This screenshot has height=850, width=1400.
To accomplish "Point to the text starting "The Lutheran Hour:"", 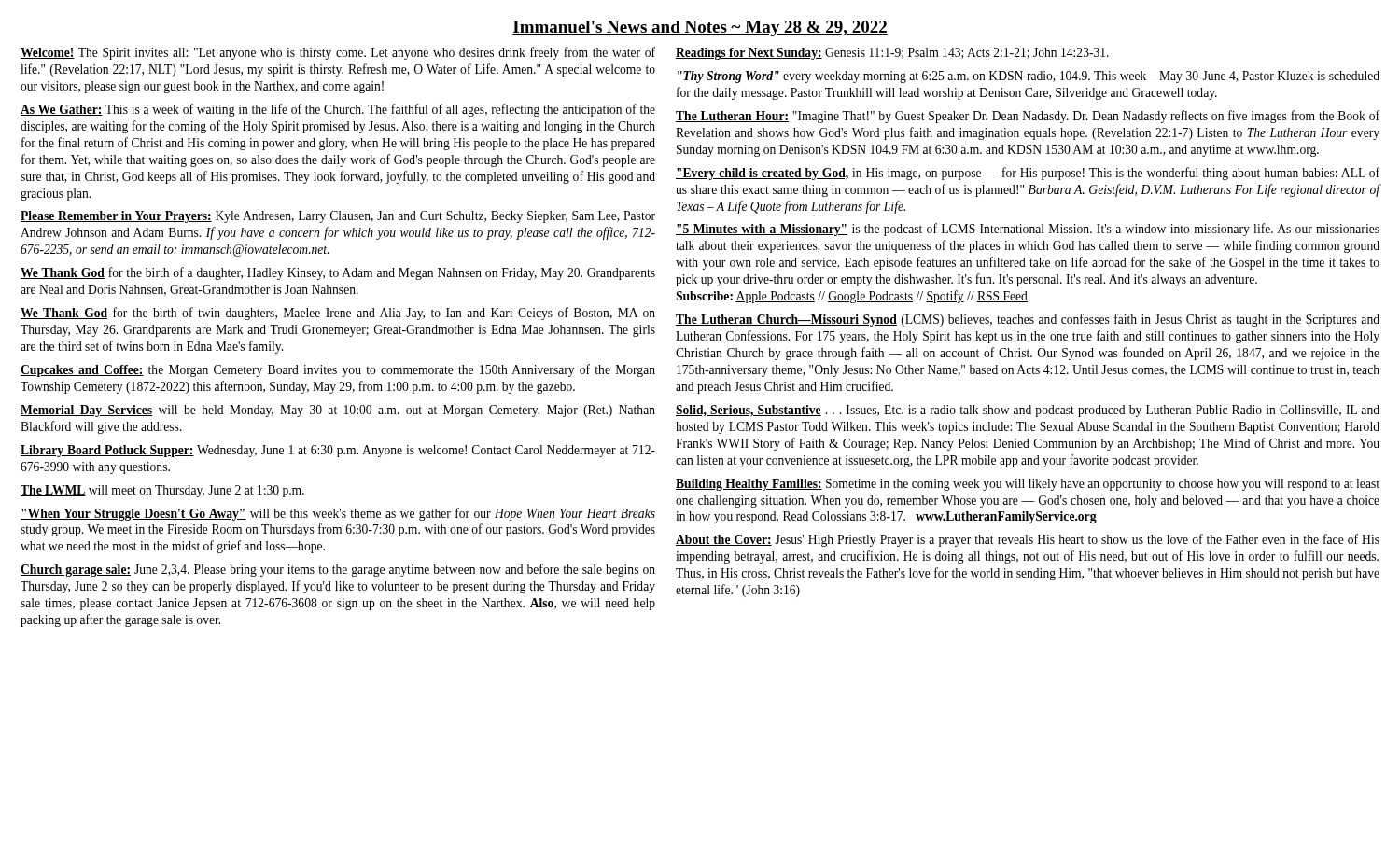I will [x=1028, y=133].
